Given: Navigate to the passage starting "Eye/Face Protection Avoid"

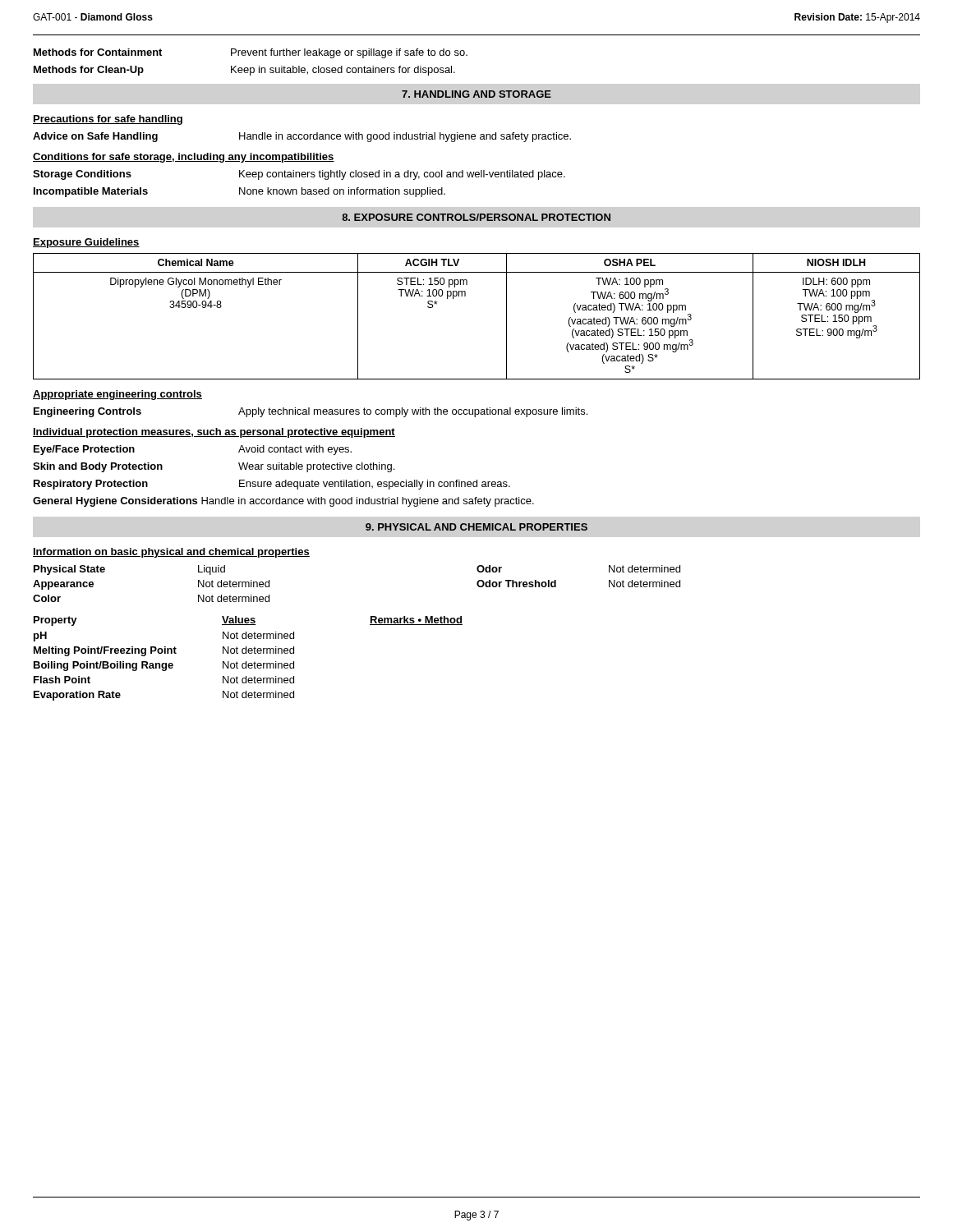Looking at the screenshot, I should [x=86, y=450].
